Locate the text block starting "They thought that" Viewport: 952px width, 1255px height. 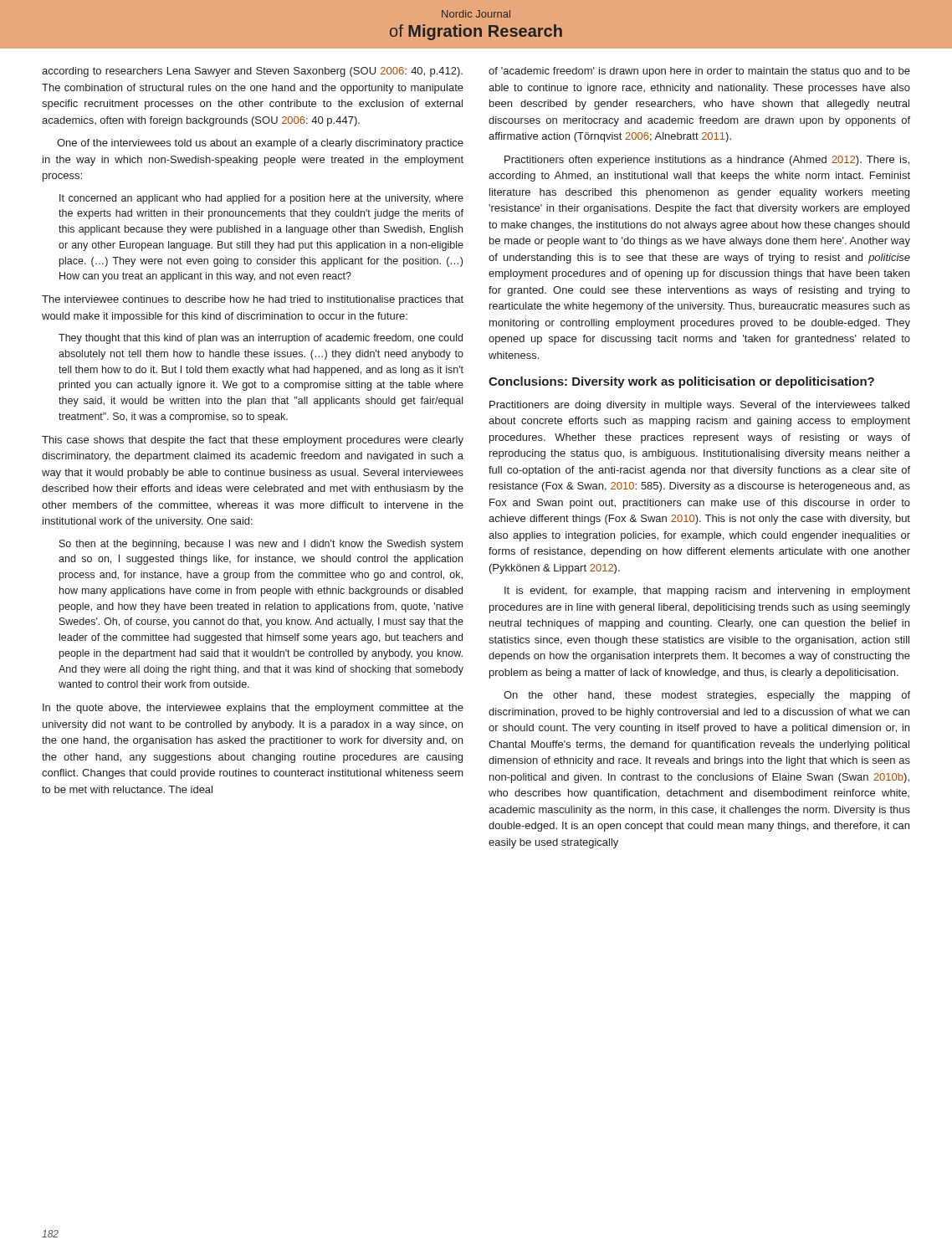(x=261, y=378)
